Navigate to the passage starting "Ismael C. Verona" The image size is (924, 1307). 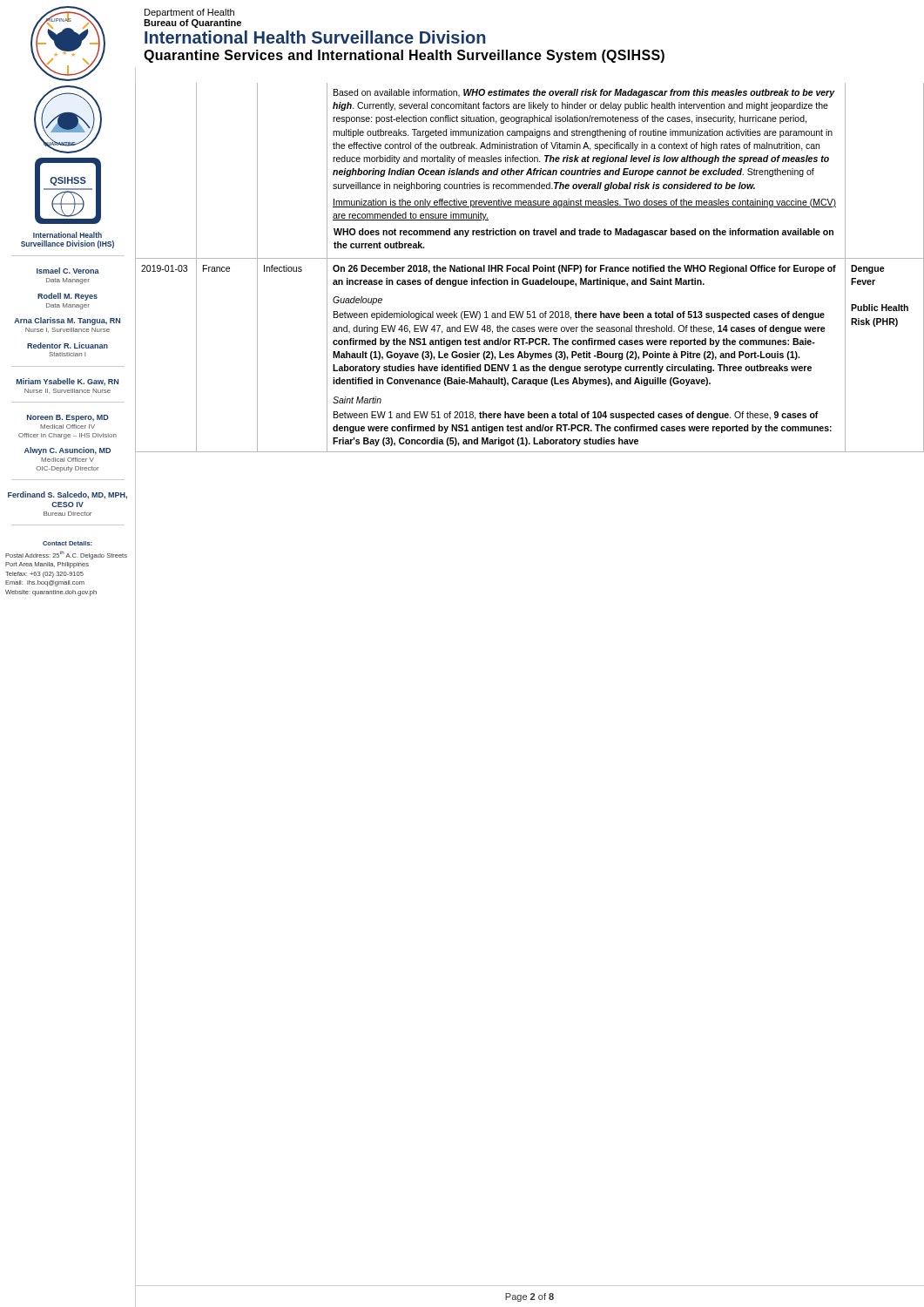pos(67,276)
